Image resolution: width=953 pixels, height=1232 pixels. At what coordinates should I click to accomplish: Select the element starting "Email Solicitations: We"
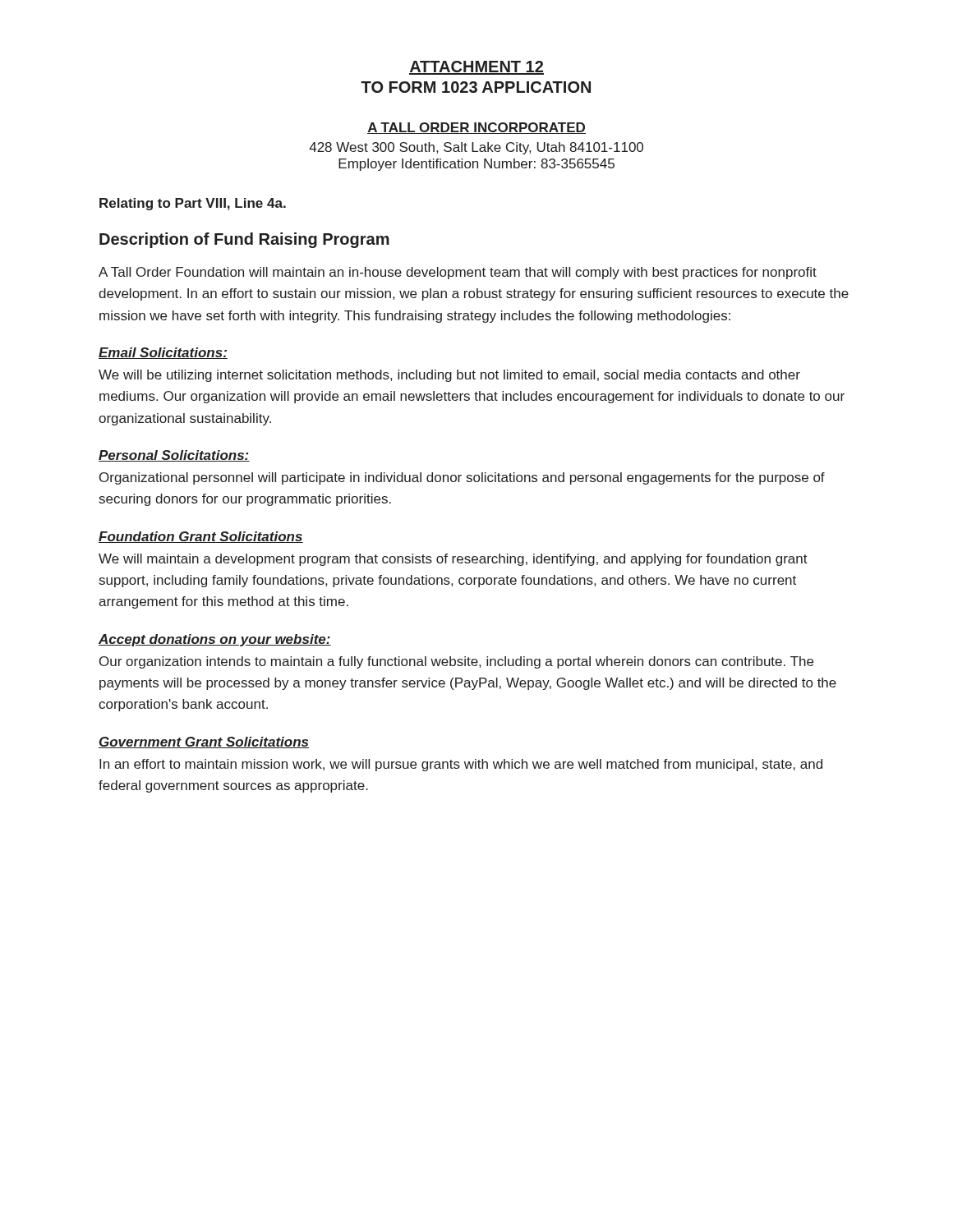pos(476,385)
